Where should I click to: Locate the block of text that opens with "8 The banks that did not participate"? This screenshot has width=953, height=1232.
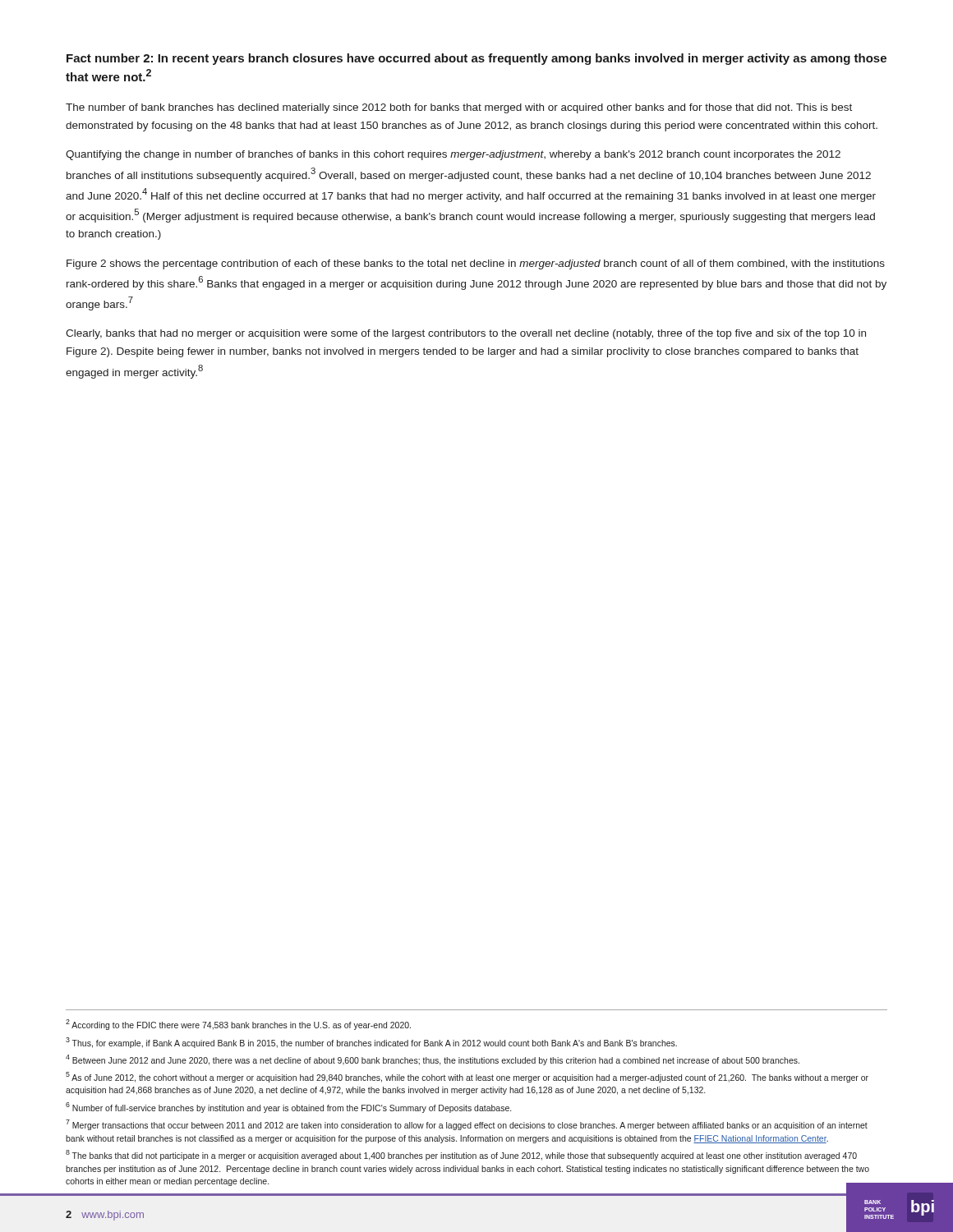tap(467, 1167)
